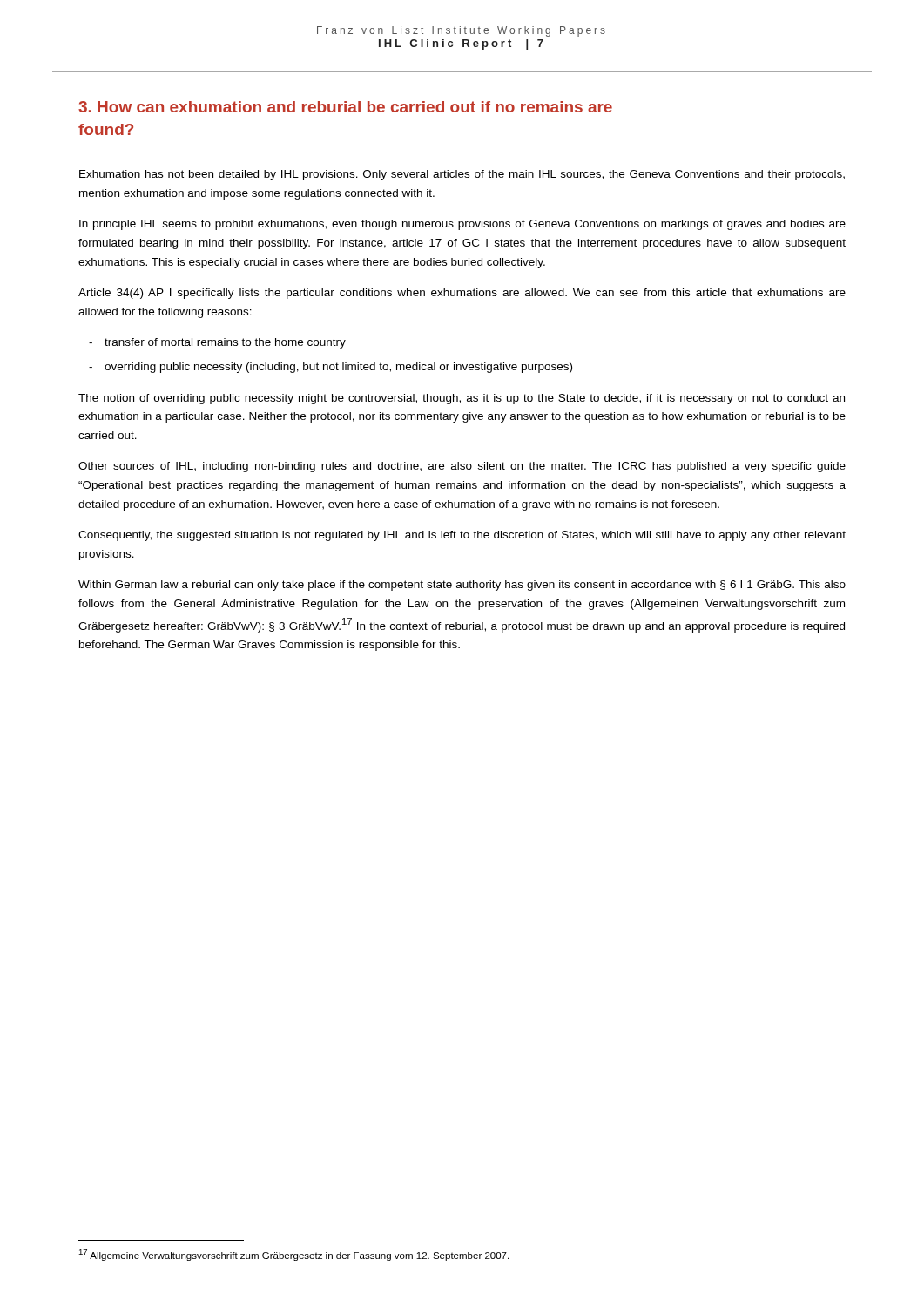Locate the passage starting "Within German law a reburial"
This screenshot has height=1307, width=924.
point(462,614)
